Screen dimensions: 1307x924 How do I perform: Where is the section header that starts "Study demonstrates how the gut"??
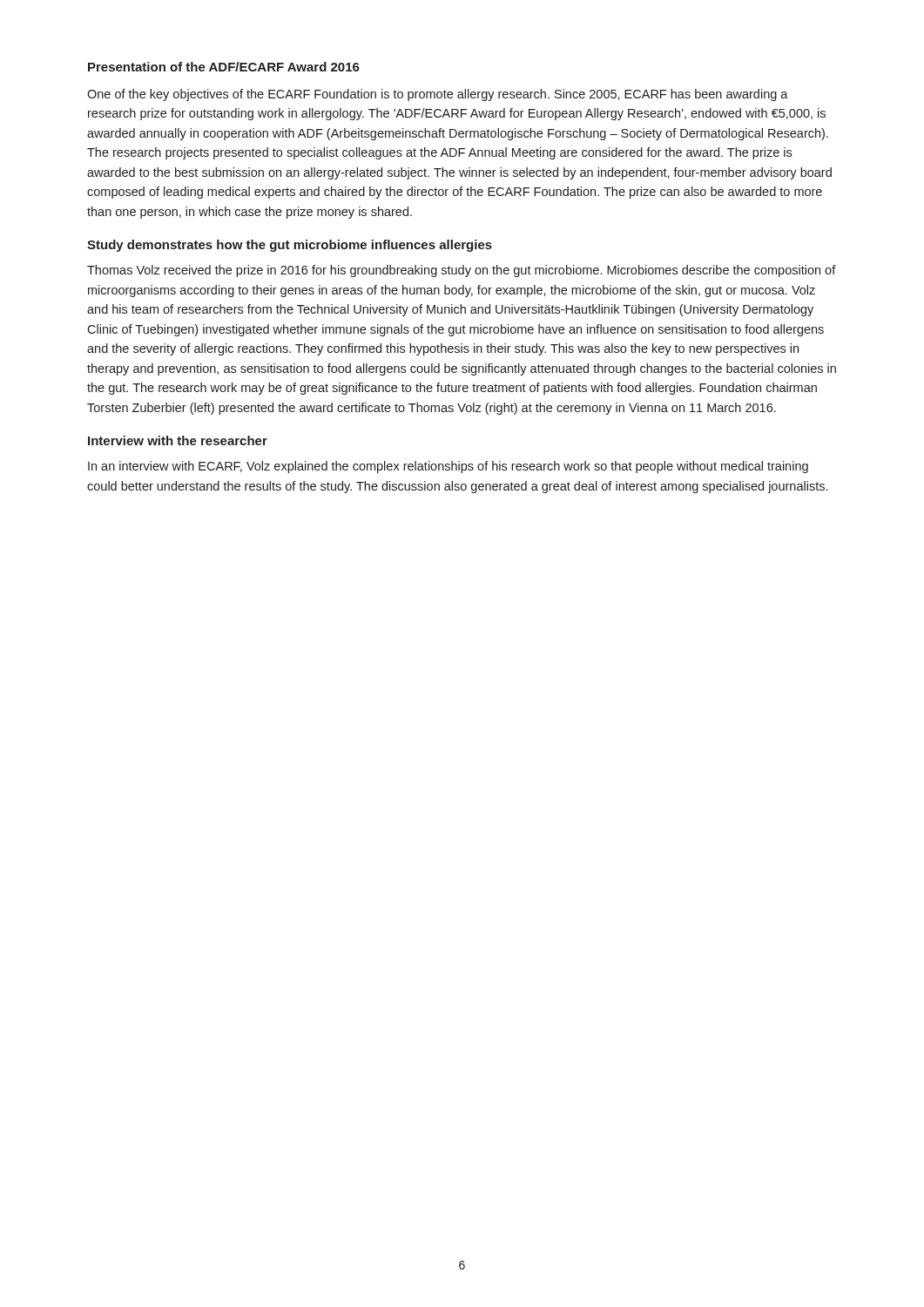[290, 245]
